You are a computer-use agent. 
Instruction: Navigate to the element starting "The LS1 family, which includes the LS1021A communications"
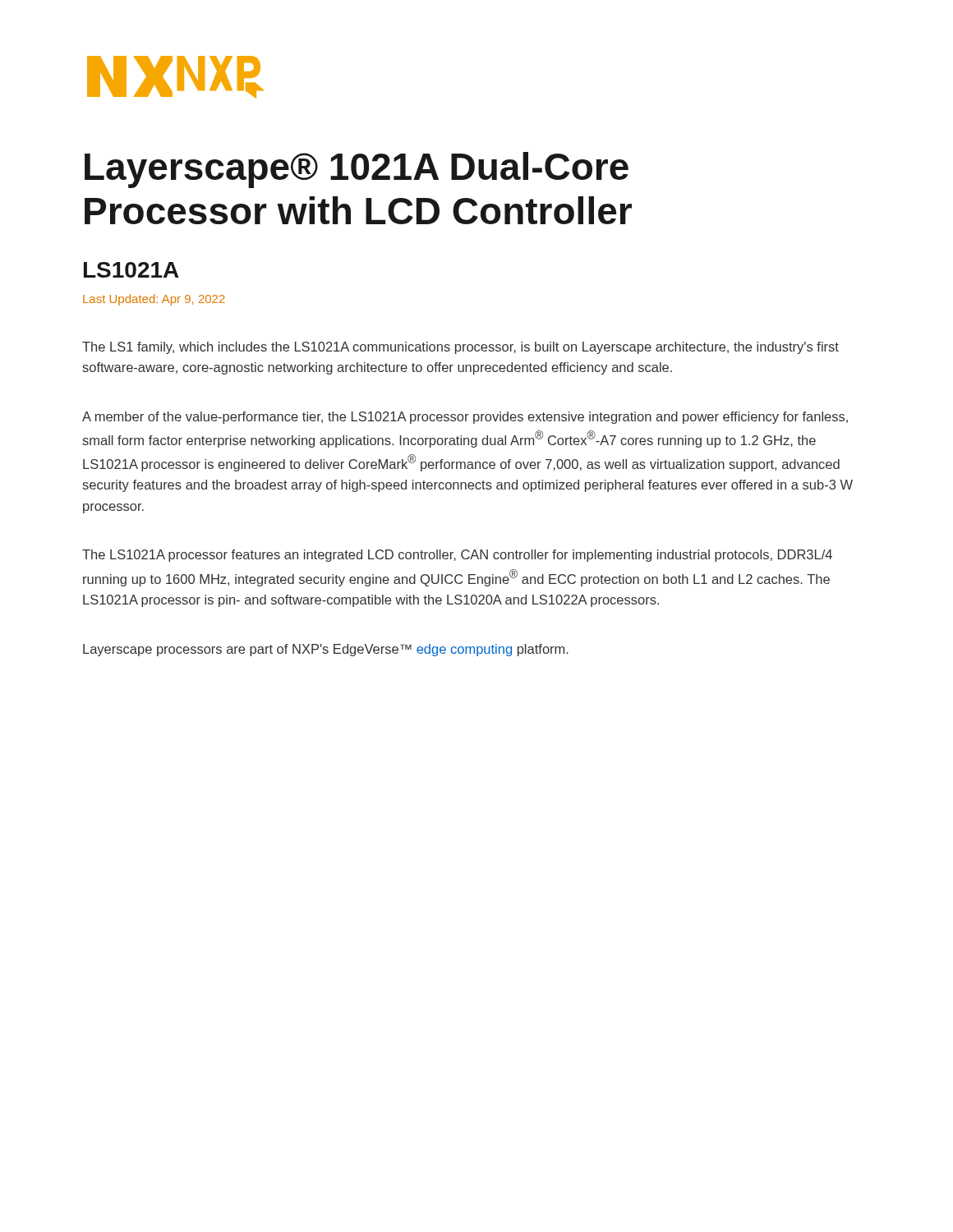point(476,357)
